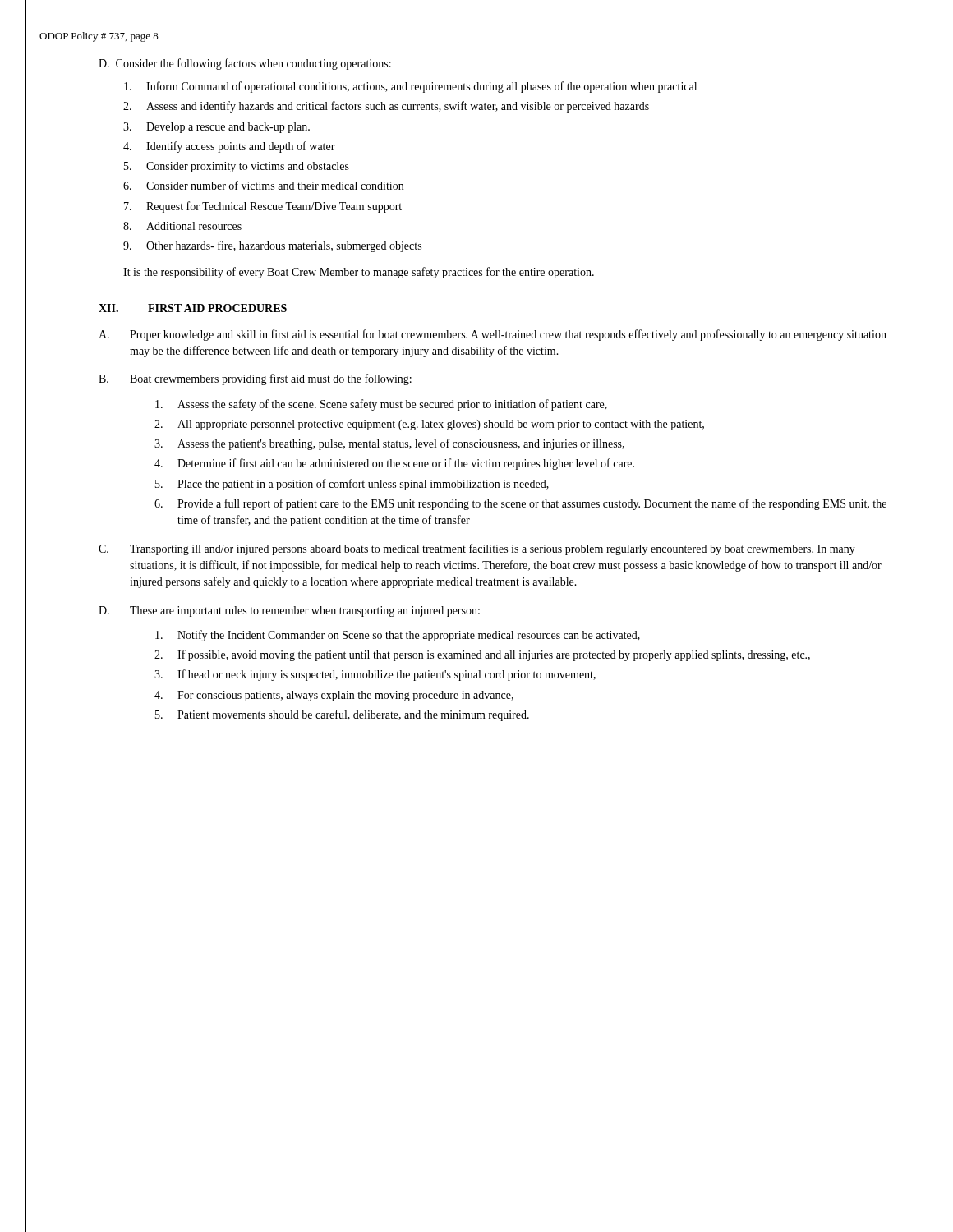Point to the block beginning "5. Patient movements should be"

(x=521, y=715)
